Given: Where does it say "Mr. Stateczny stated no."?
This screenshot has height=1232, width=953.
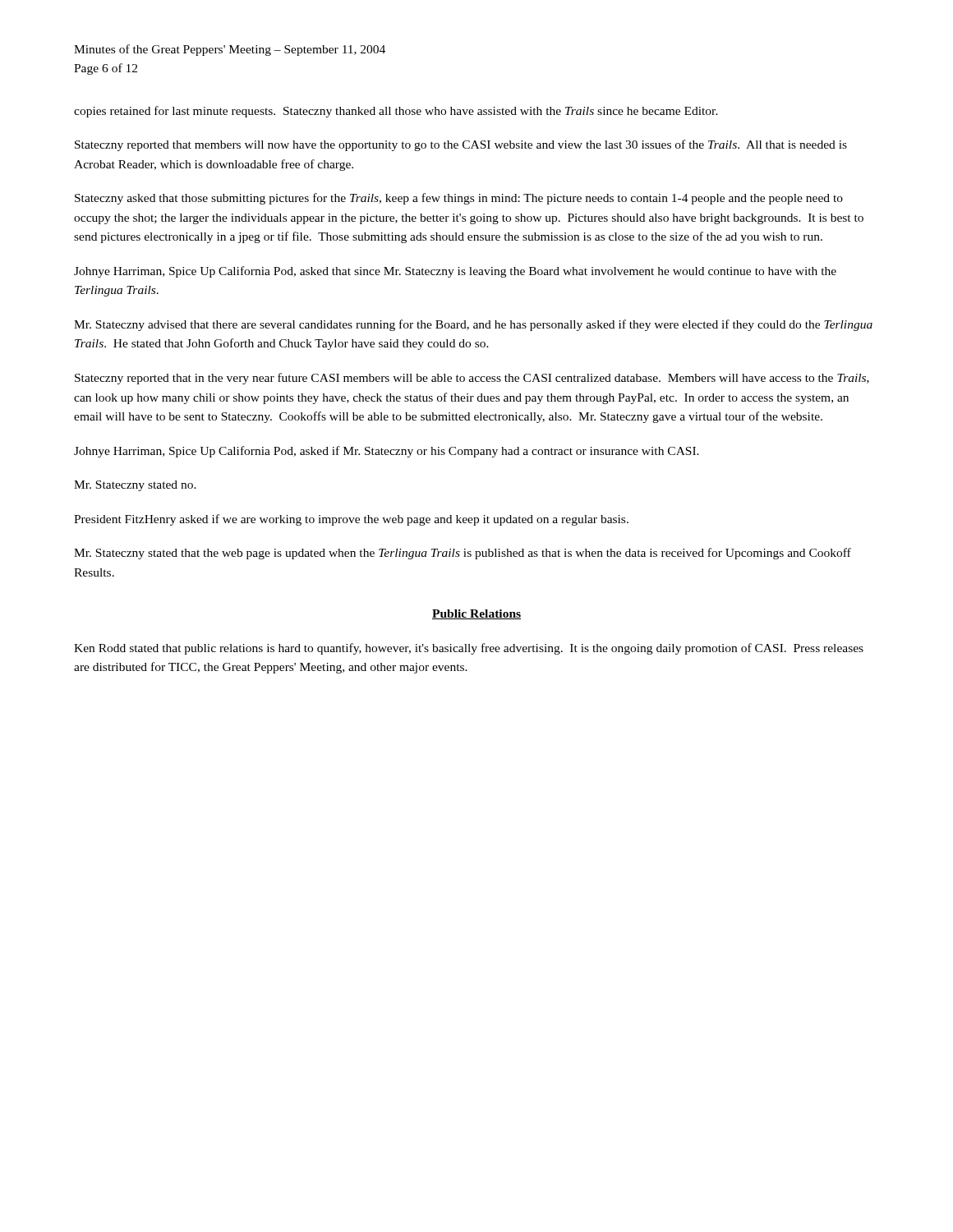Looking at the screenshot, I should 135,484.
